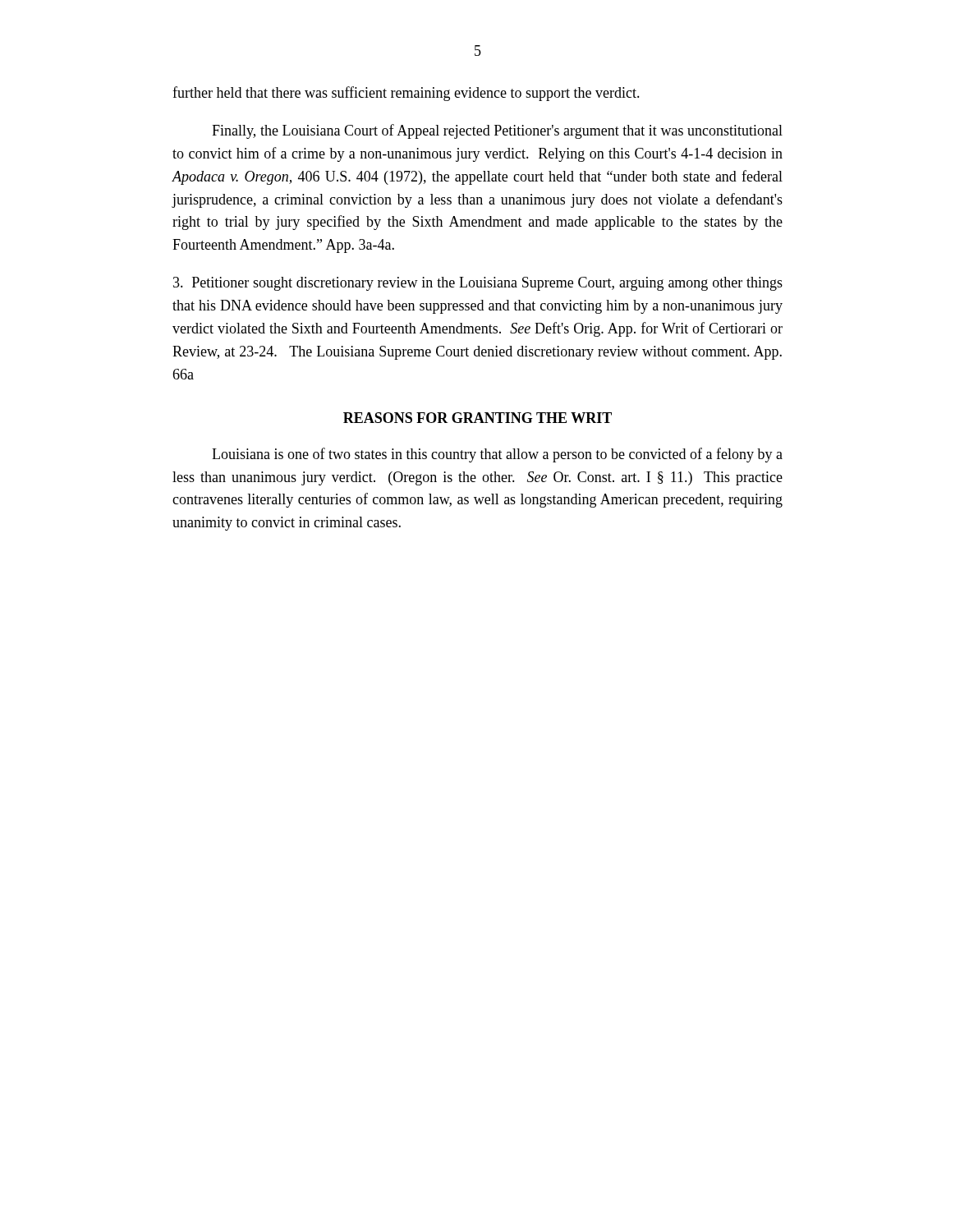Select the text block containing "further held that there was sufficient"
The width and height of the screenshot is (955, 1232).
tap(478, 94)
